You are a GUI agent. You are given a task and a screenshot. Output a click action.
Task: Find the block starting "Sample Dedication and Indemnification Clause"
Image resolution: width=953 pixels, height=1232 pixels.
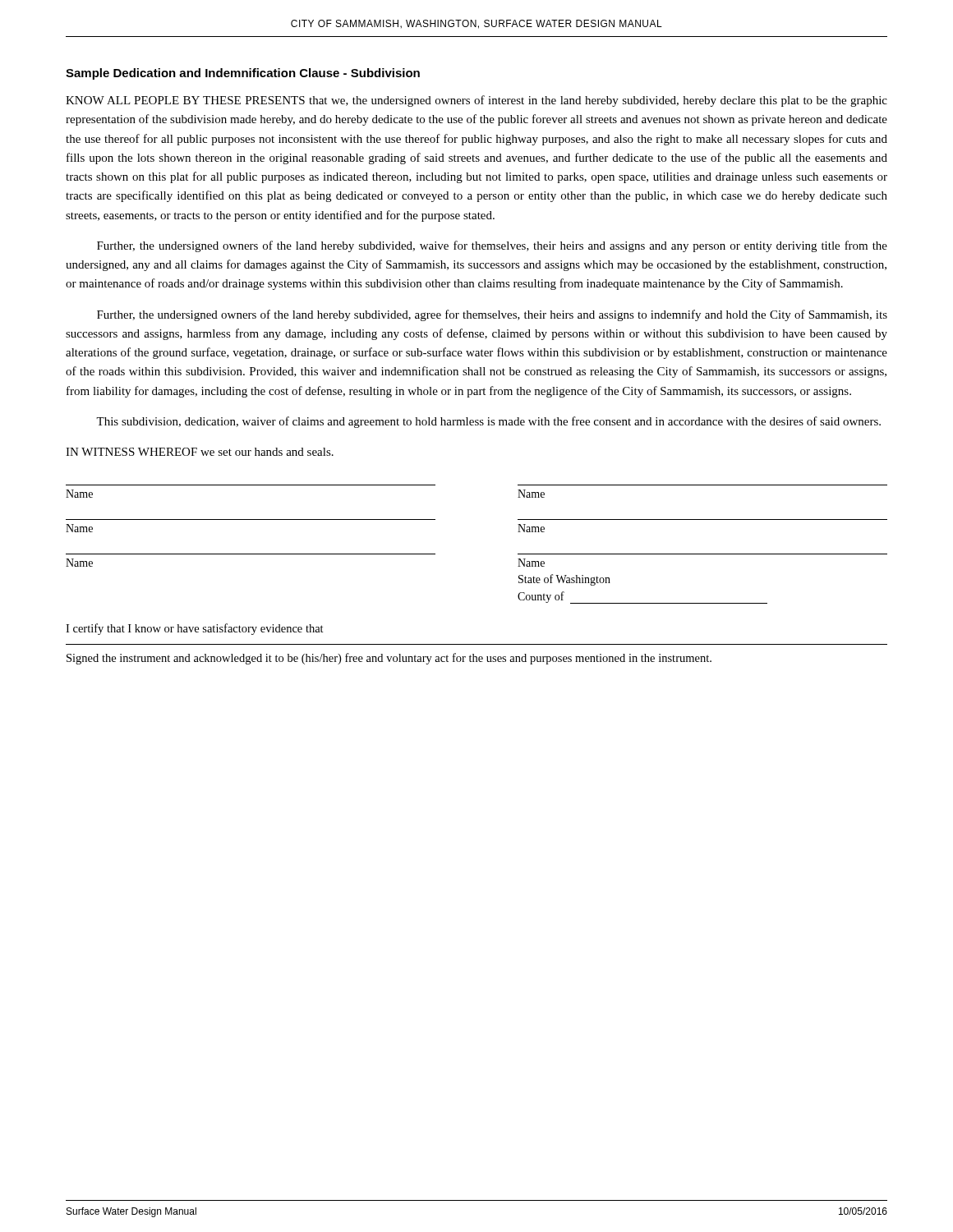(243, 73)
